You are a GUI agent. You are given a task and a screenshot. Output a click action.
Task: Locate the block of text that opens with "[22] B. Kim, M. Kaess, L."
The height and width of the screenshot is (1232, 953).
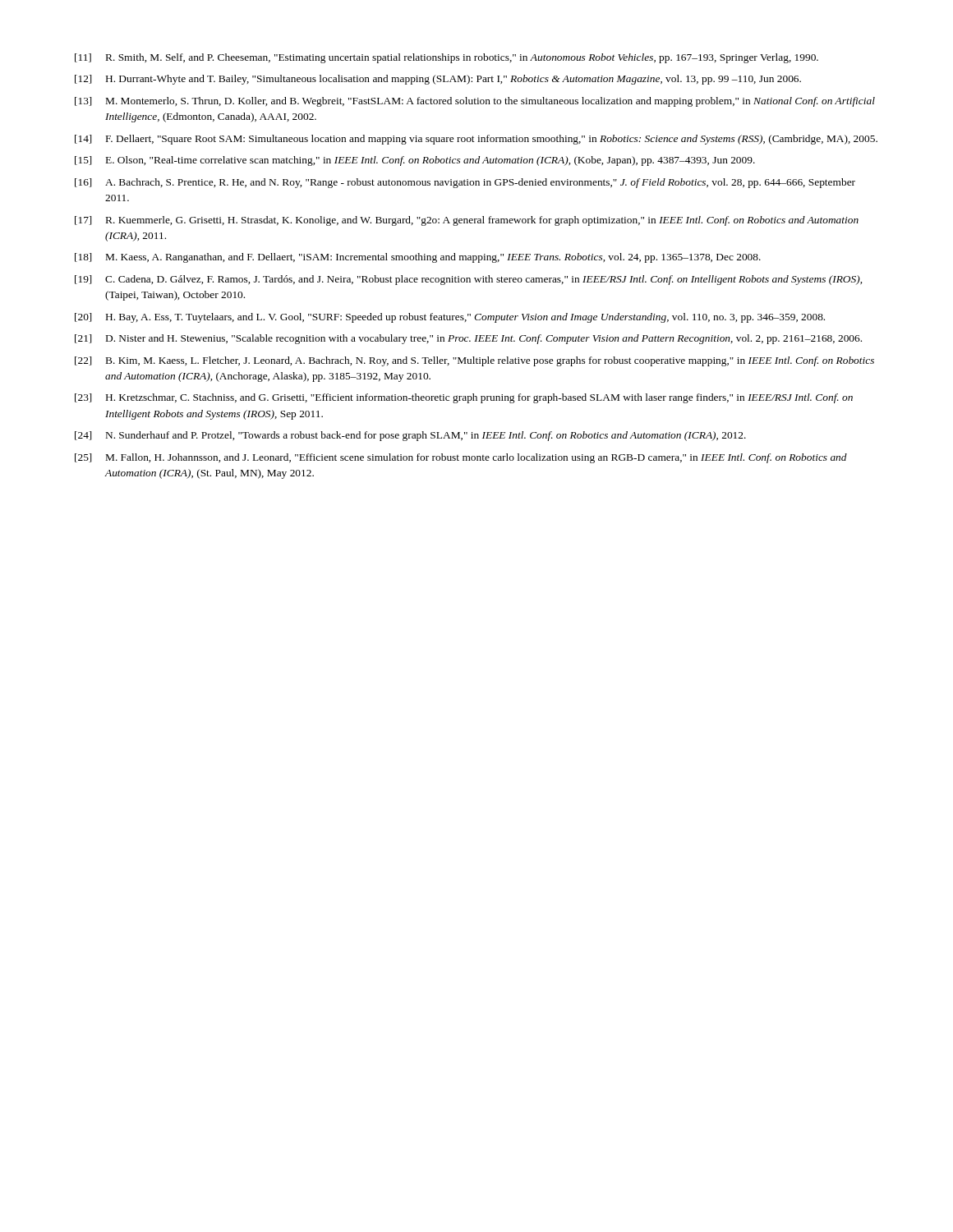[476, 368]
